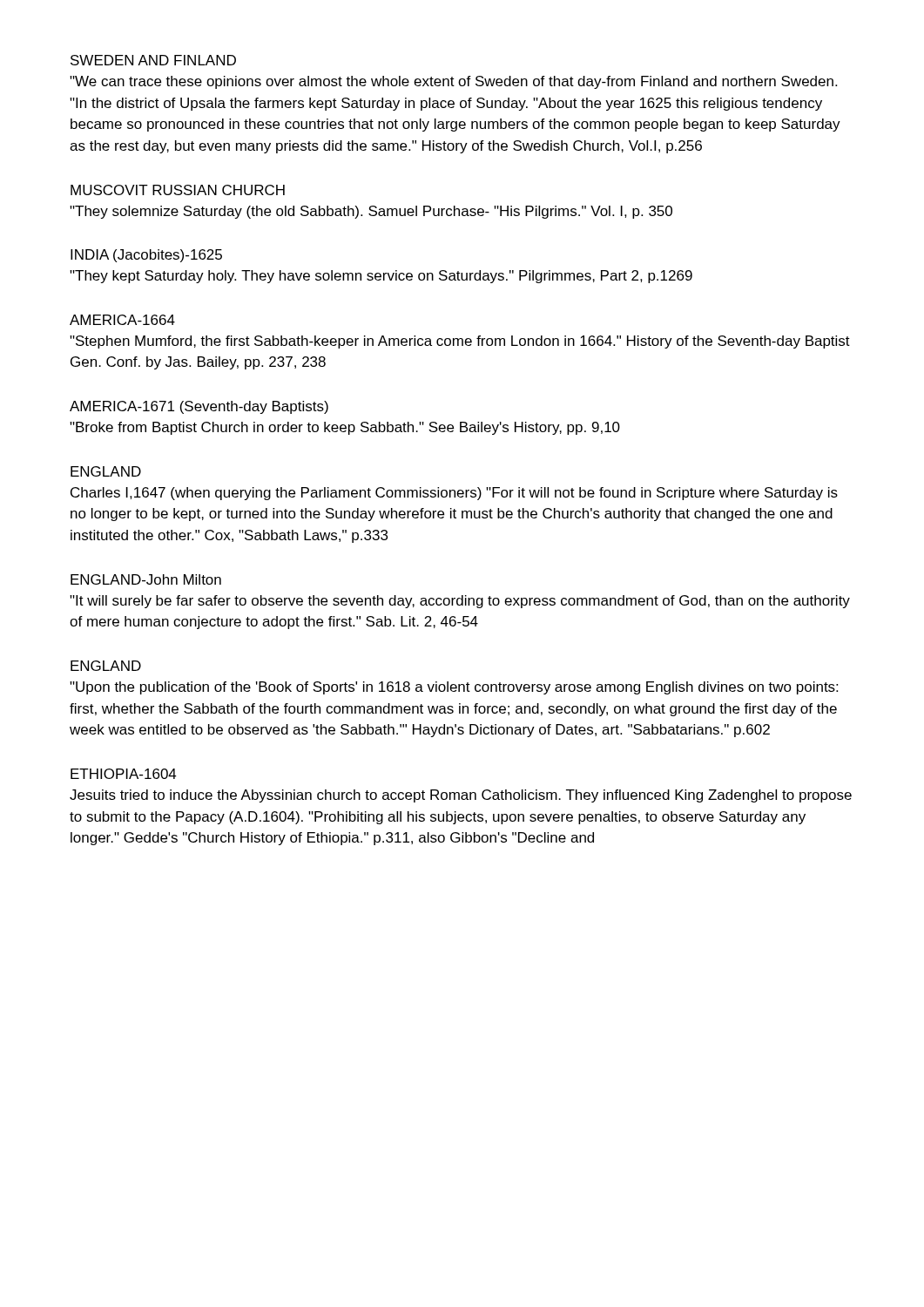Find the text starting "Charles I,1647 (when querying the"

point(454,514)
